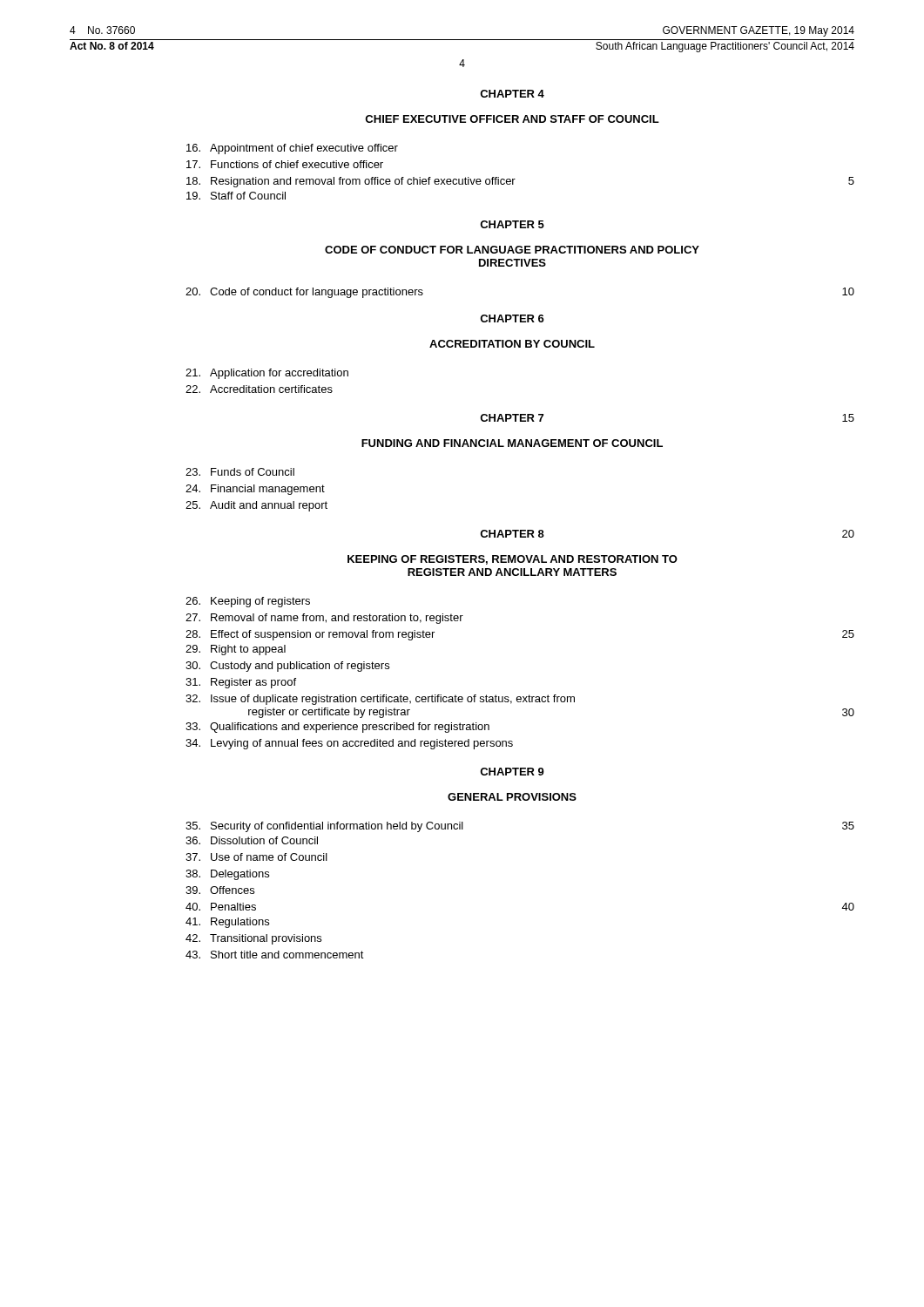Screen dimensions: 1307x924
Task: Point to the text starting "CHAPTER 9"
Action: [x=512, y=772]
